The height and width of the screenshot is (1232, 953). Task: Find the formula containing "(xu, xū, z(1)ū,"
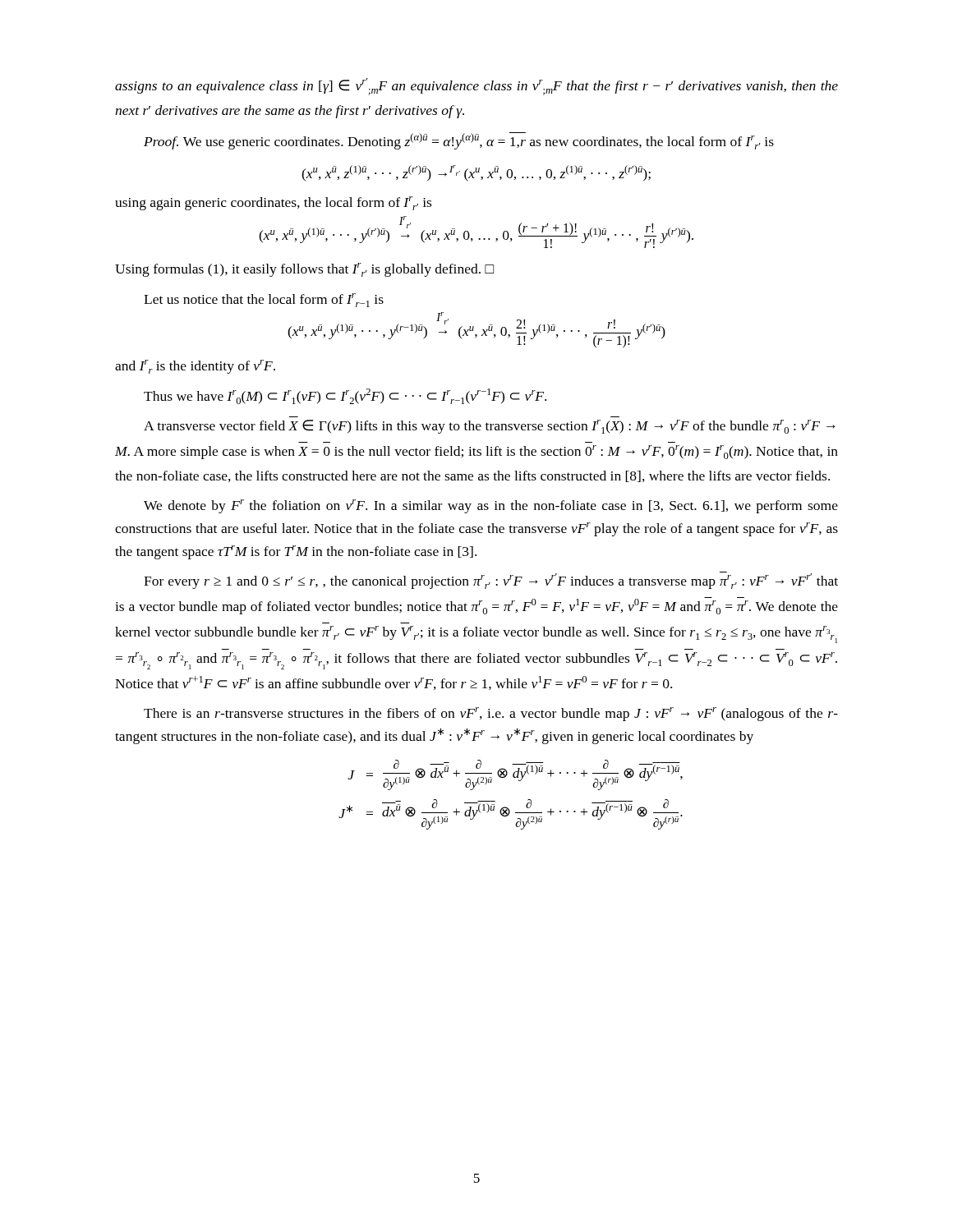pyautogui.click(x=476, y=171)
